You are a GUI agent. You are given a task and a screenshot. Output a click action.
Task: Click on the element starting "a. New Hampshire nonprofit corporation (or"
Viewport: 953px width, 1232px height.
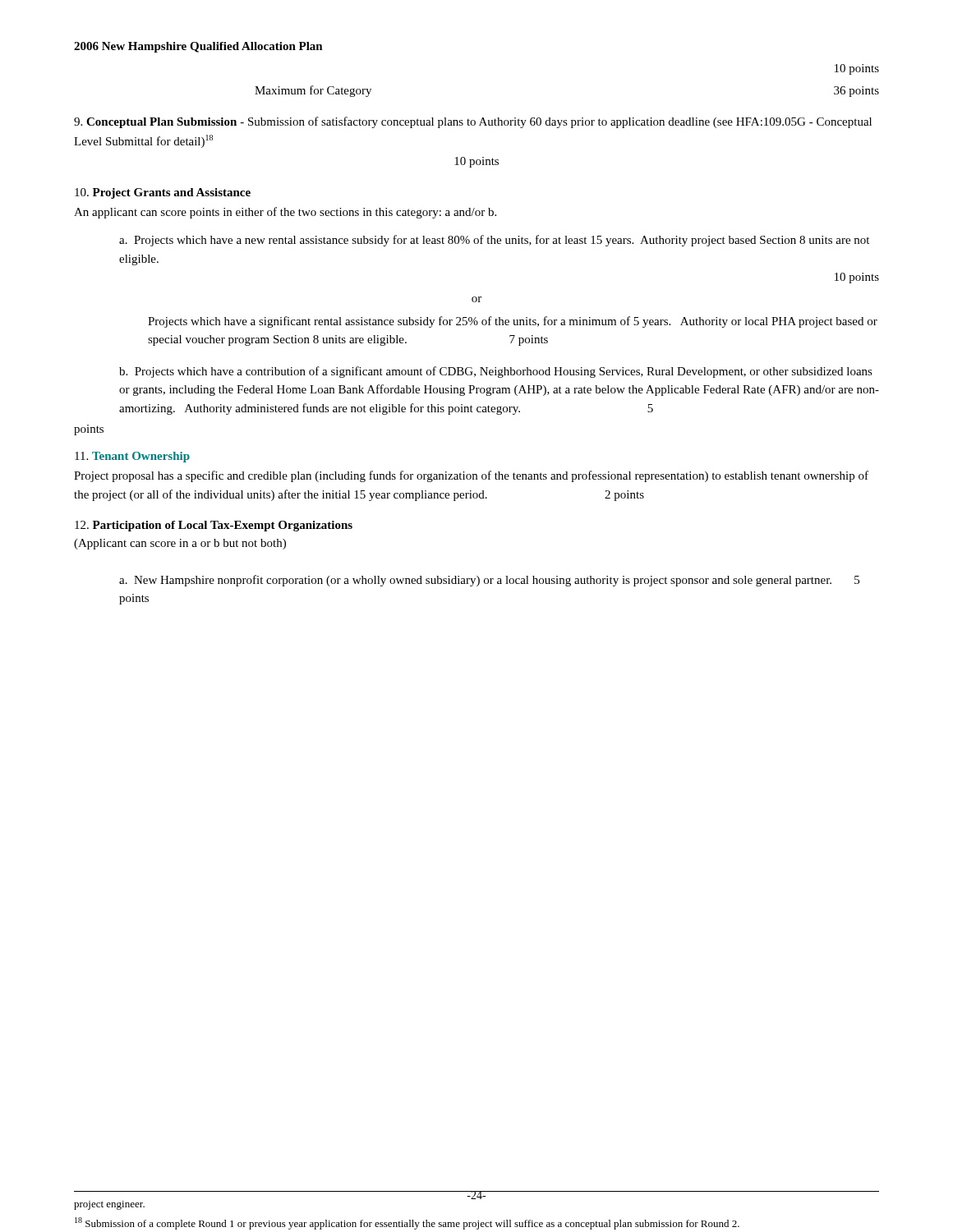[490, 589]
